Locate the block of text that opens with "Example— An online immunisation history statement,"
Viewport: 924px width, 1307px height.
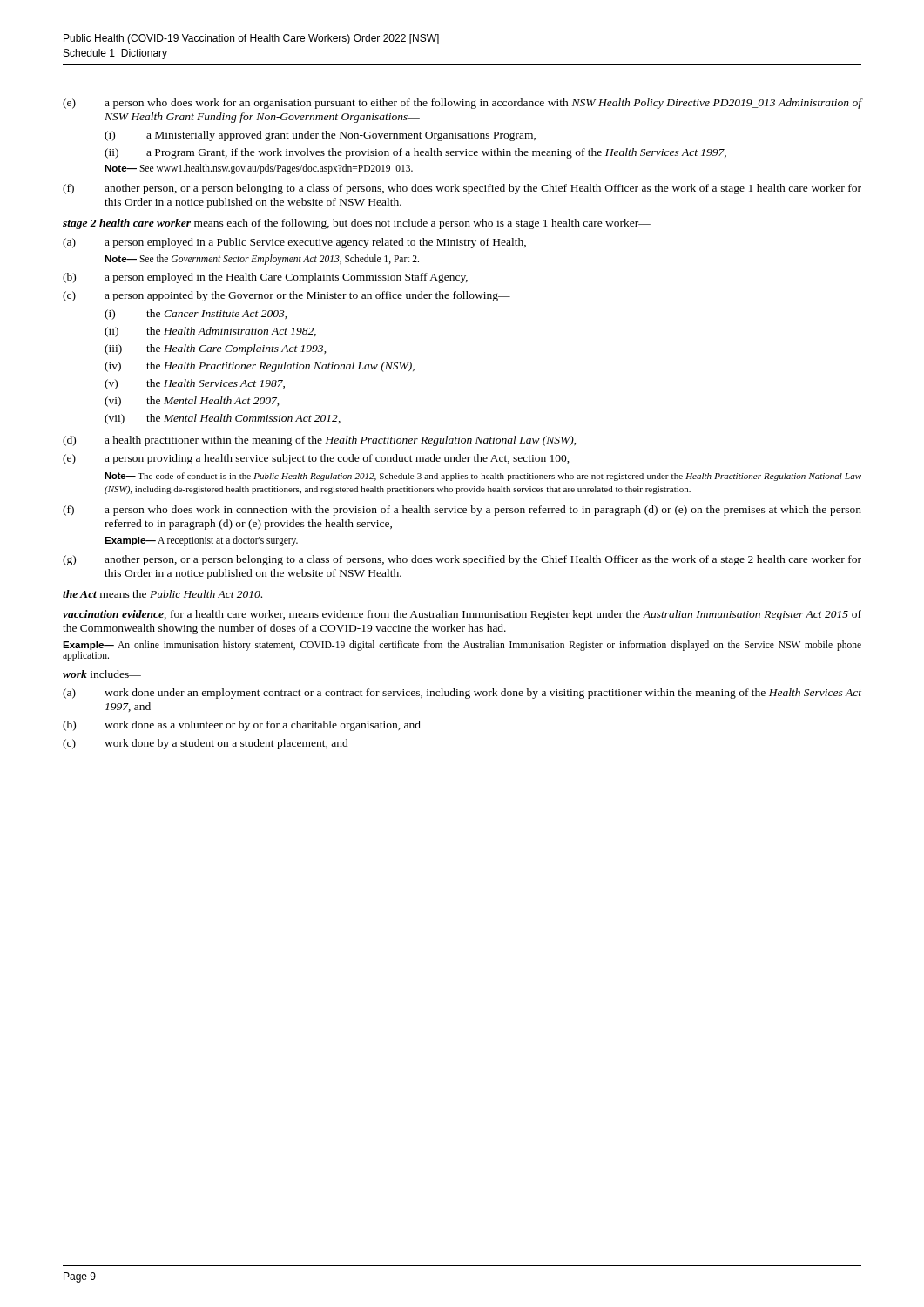tap(462, 650)
